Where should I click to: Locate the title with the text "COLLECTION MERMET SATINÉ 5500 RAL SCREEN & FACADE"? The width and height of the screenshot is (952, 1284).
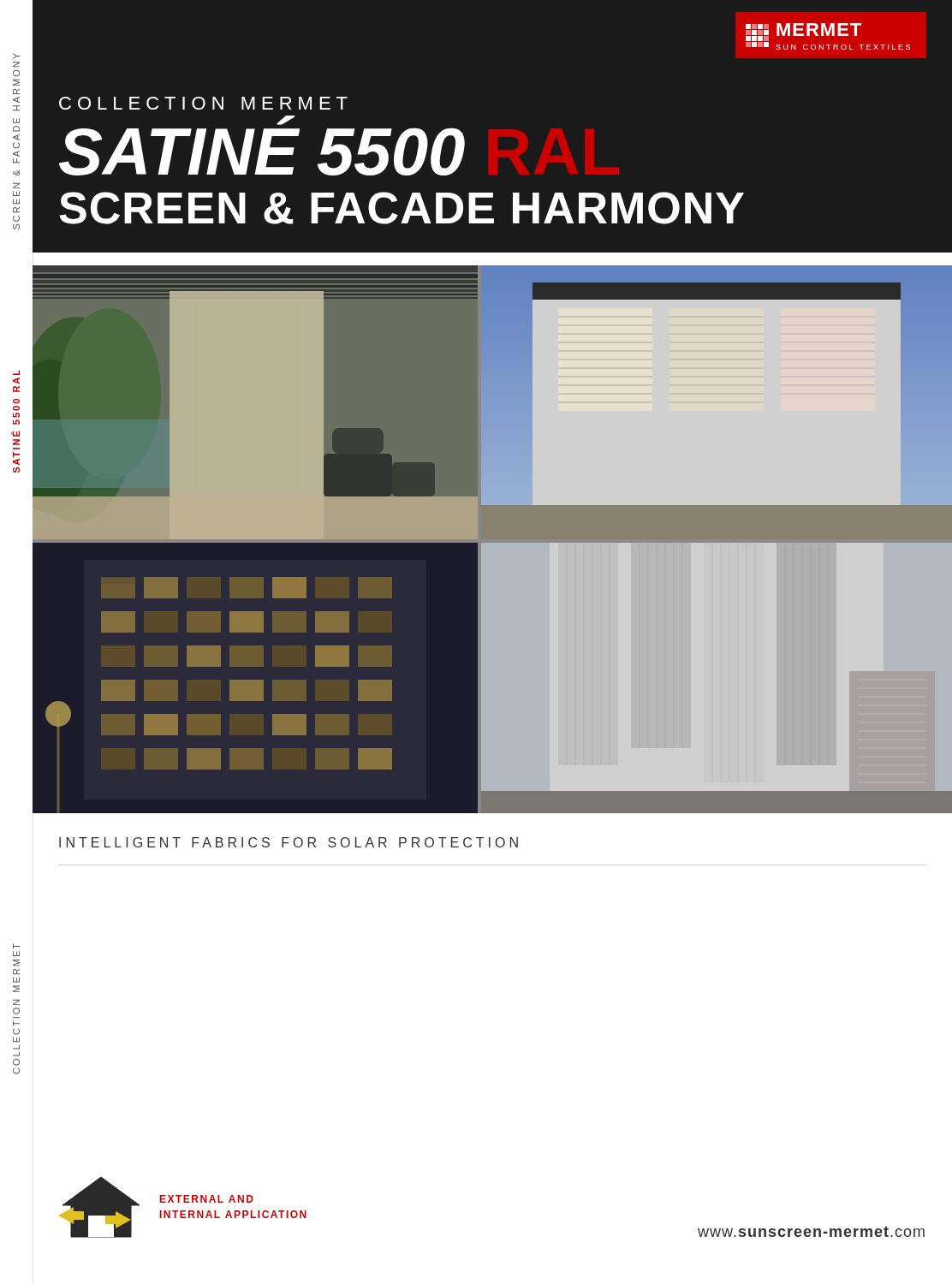point(203,103)
